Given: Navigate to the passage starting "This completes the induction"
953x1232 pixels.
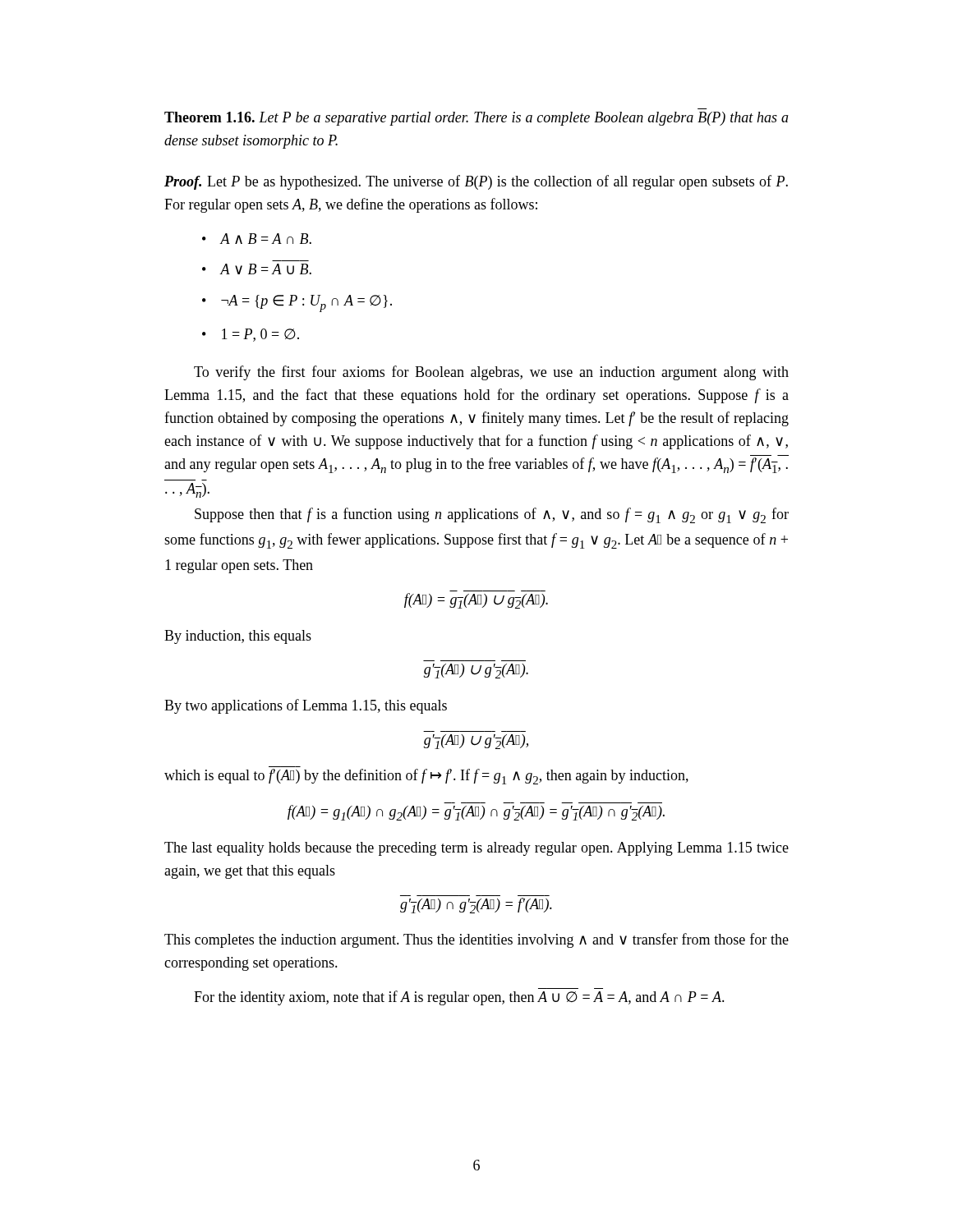Looking at the screenshot, I should click(x=476, y=940).
